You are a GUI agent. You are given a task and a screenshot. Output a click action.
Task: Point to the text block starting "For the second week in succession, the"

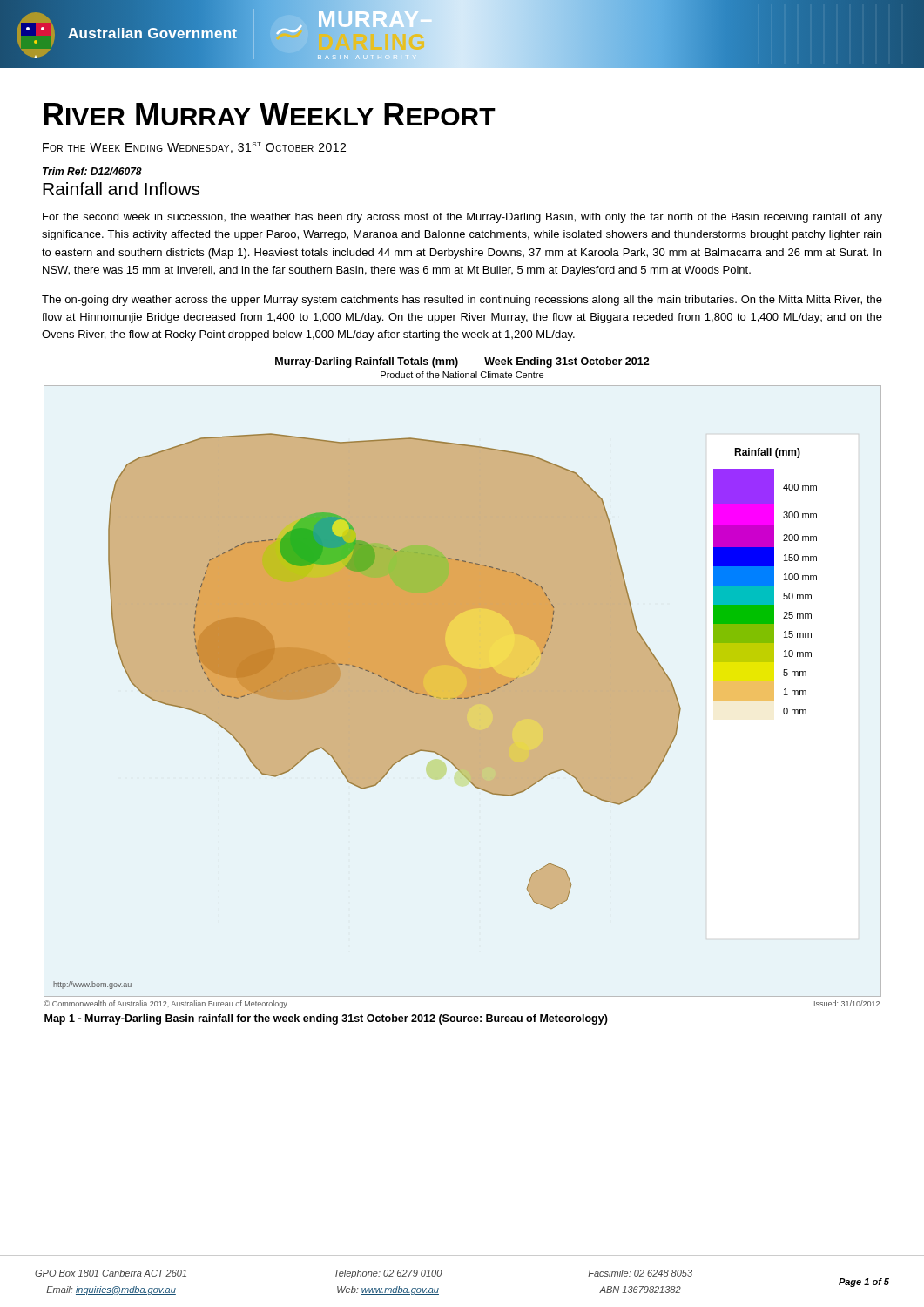(x=462, y=243)
